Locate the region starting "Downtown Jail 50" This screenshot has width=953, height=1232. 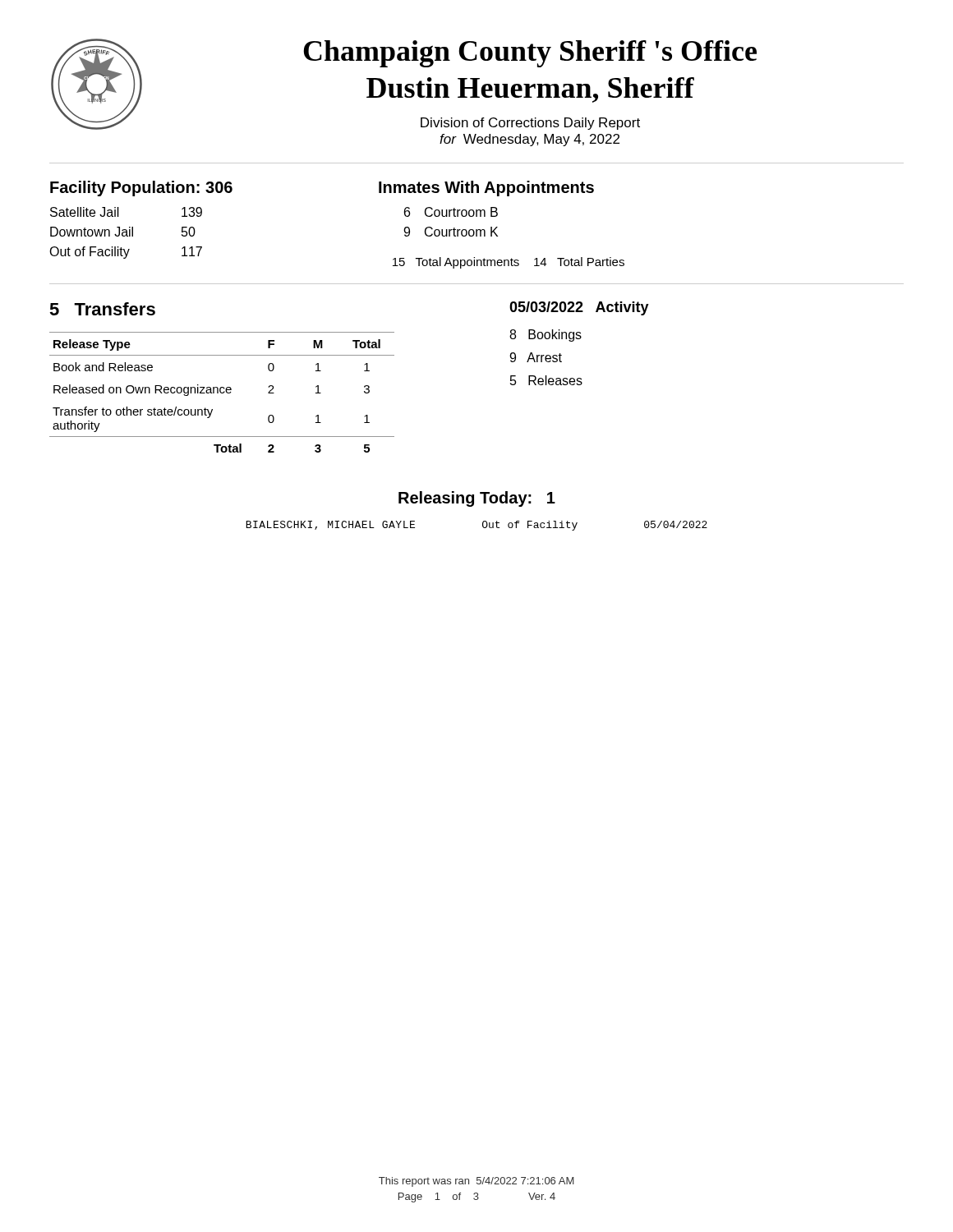(x=140, y=232)
